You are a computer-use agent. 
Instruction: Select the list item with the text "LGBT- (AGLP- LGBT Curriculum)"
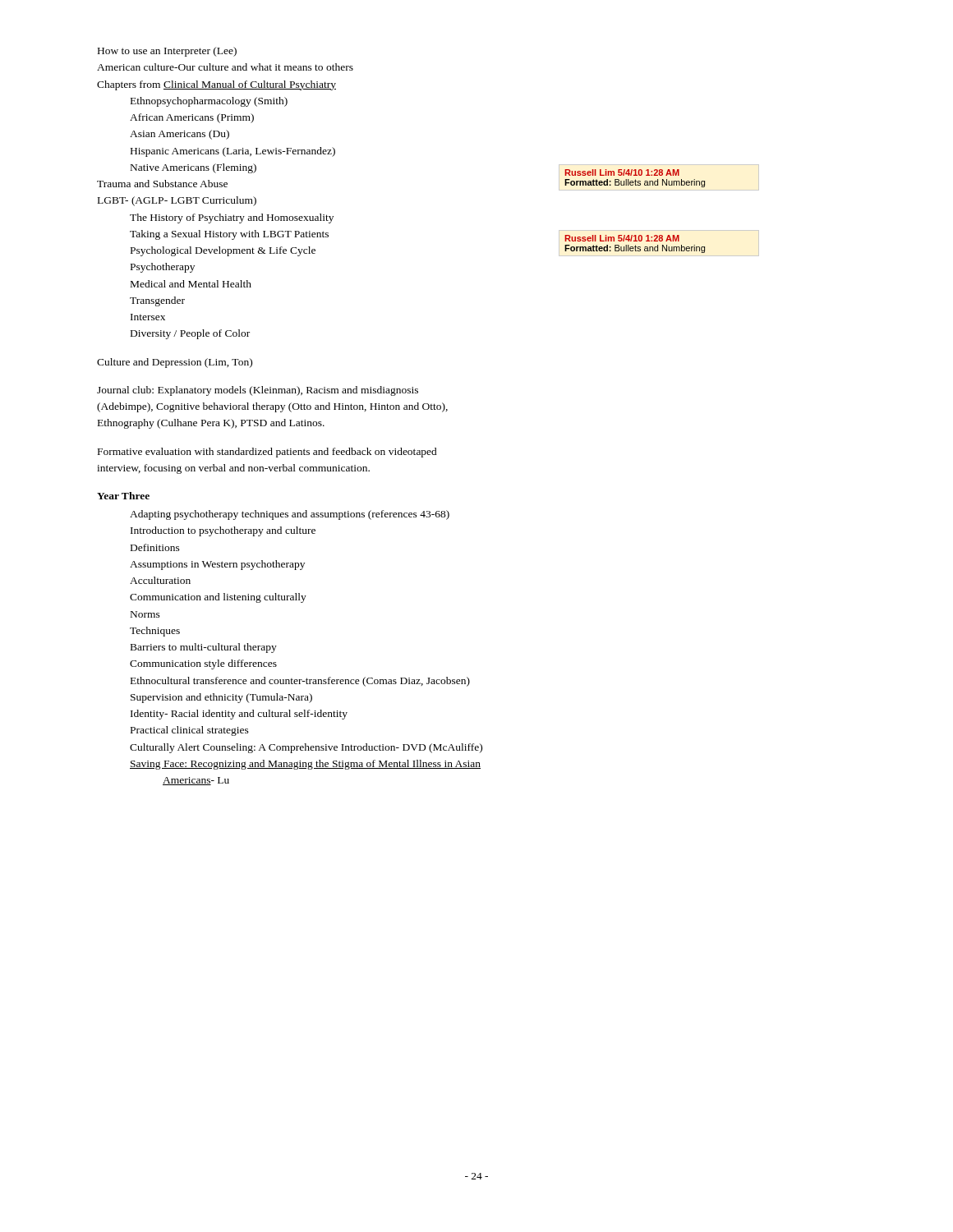point(177,200)
